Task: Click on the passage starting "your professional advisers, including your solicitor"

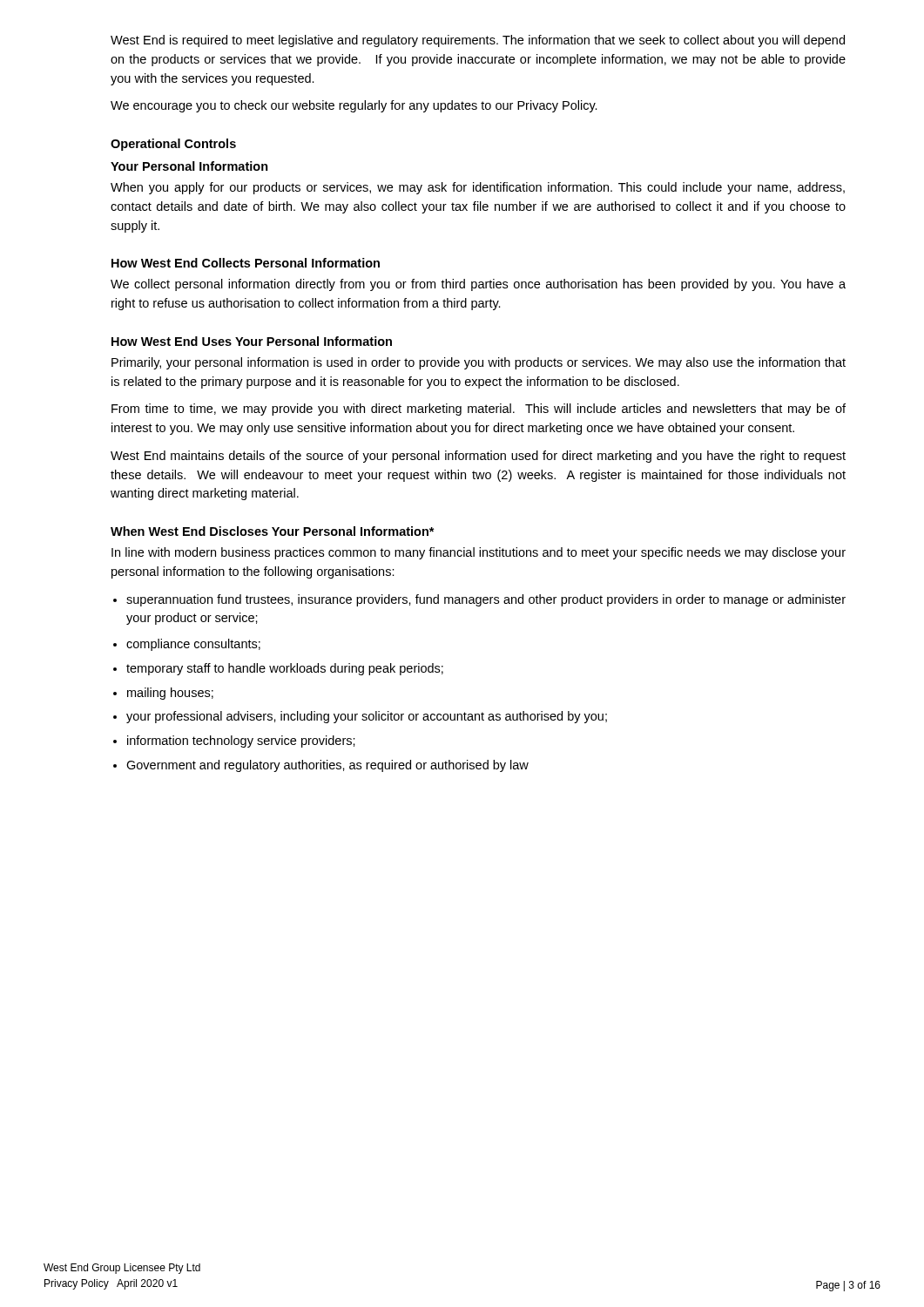Action: tap(478, 717)
